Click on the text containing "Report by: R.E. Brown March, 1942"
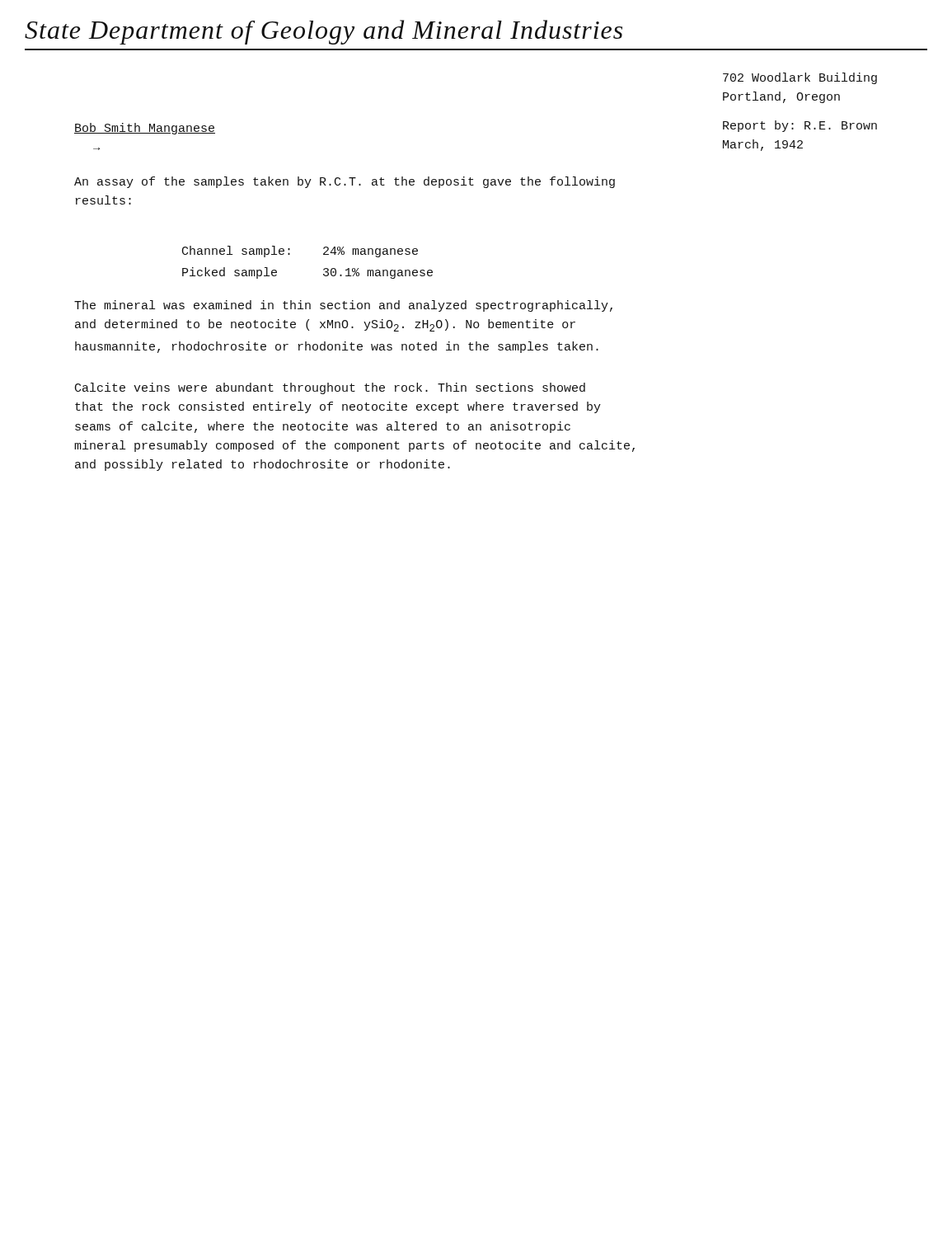 tap(800, 136)
